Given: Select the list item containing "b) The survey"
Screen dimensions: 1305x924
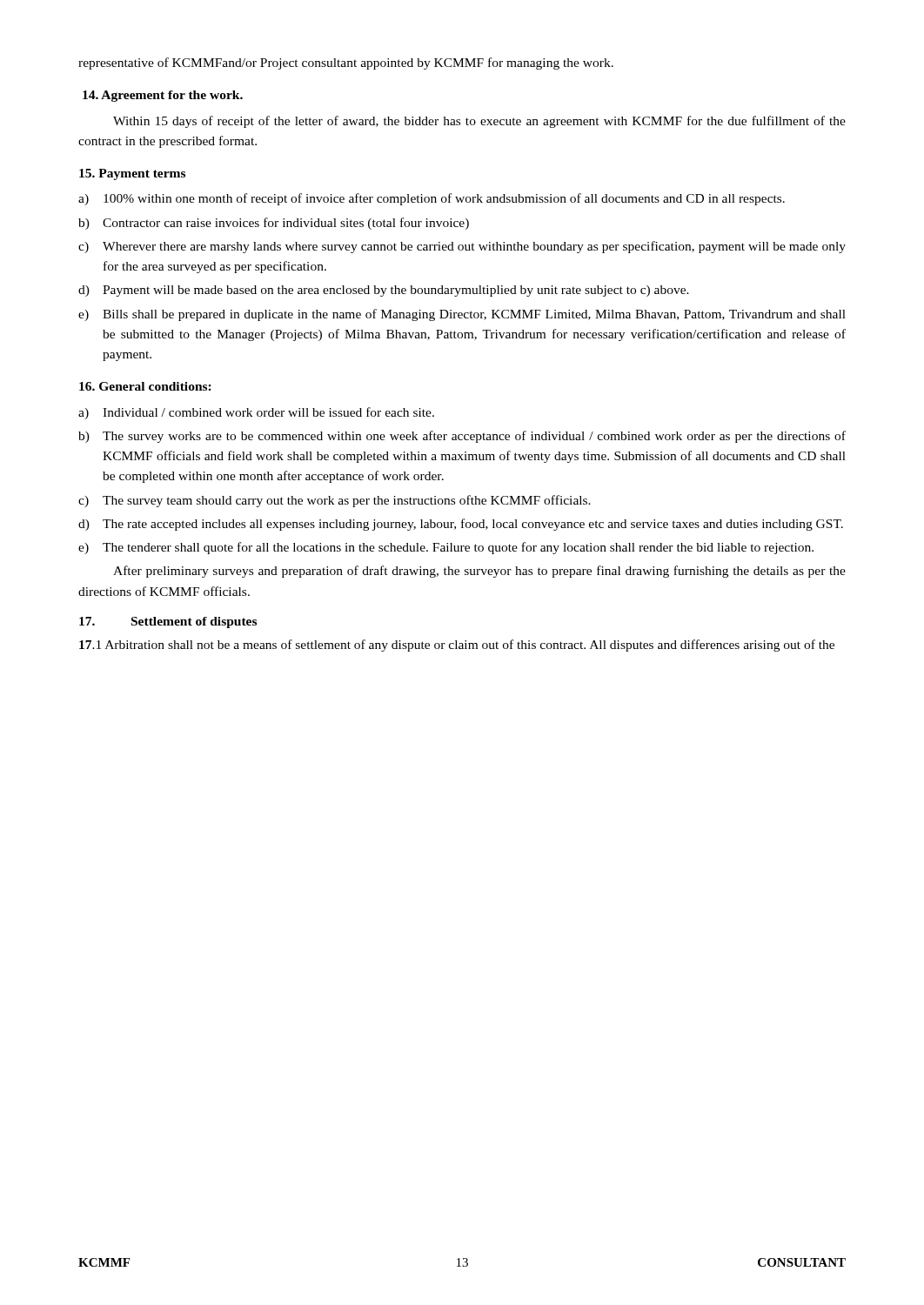Looking at the screenshot, I should [x=462, y=456].
